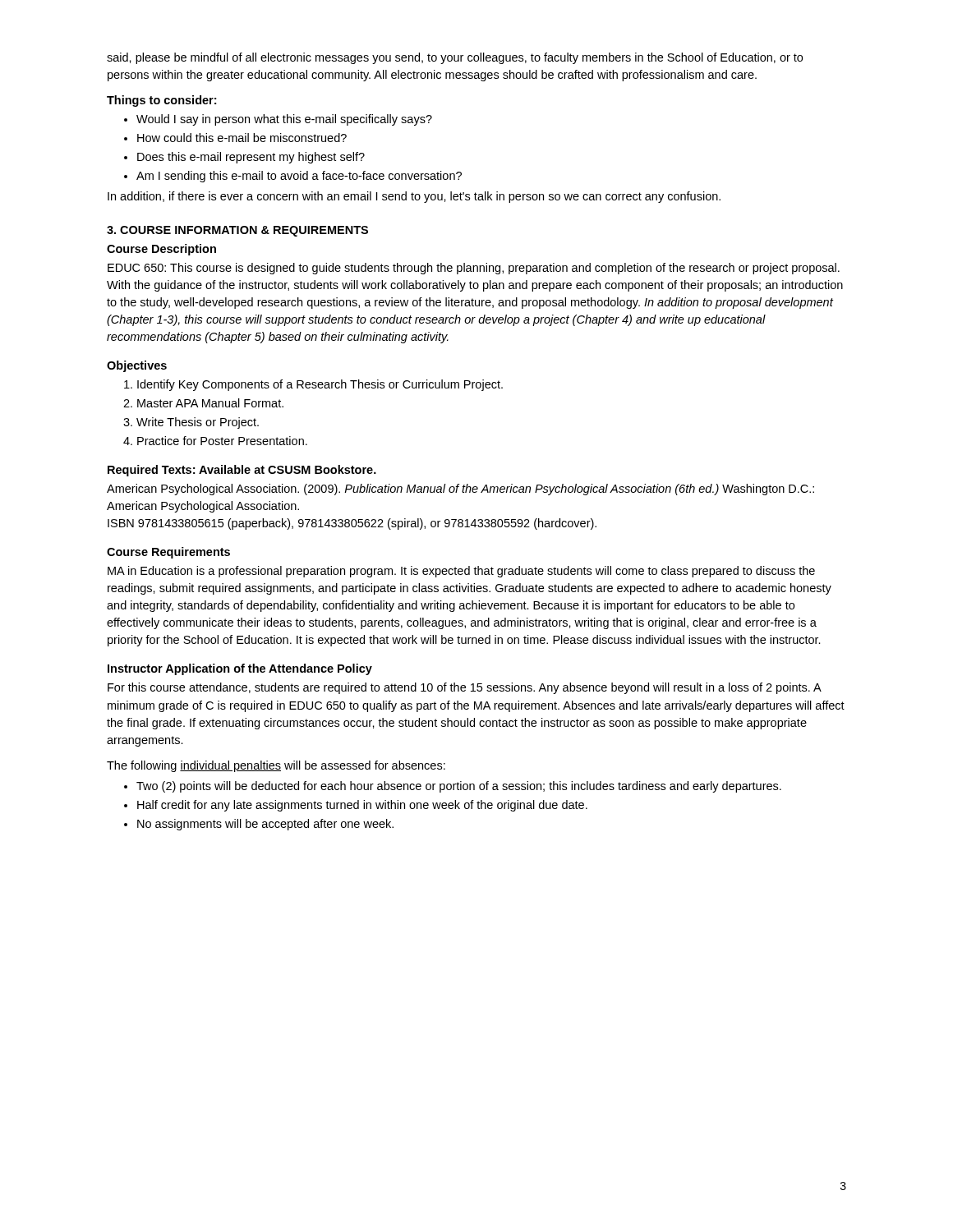Screen dimensions: 1232x953
Task: Navigate to the text block starting "Instructor Application of the Attendance Policy"
Action: click(x=239, y=669)
